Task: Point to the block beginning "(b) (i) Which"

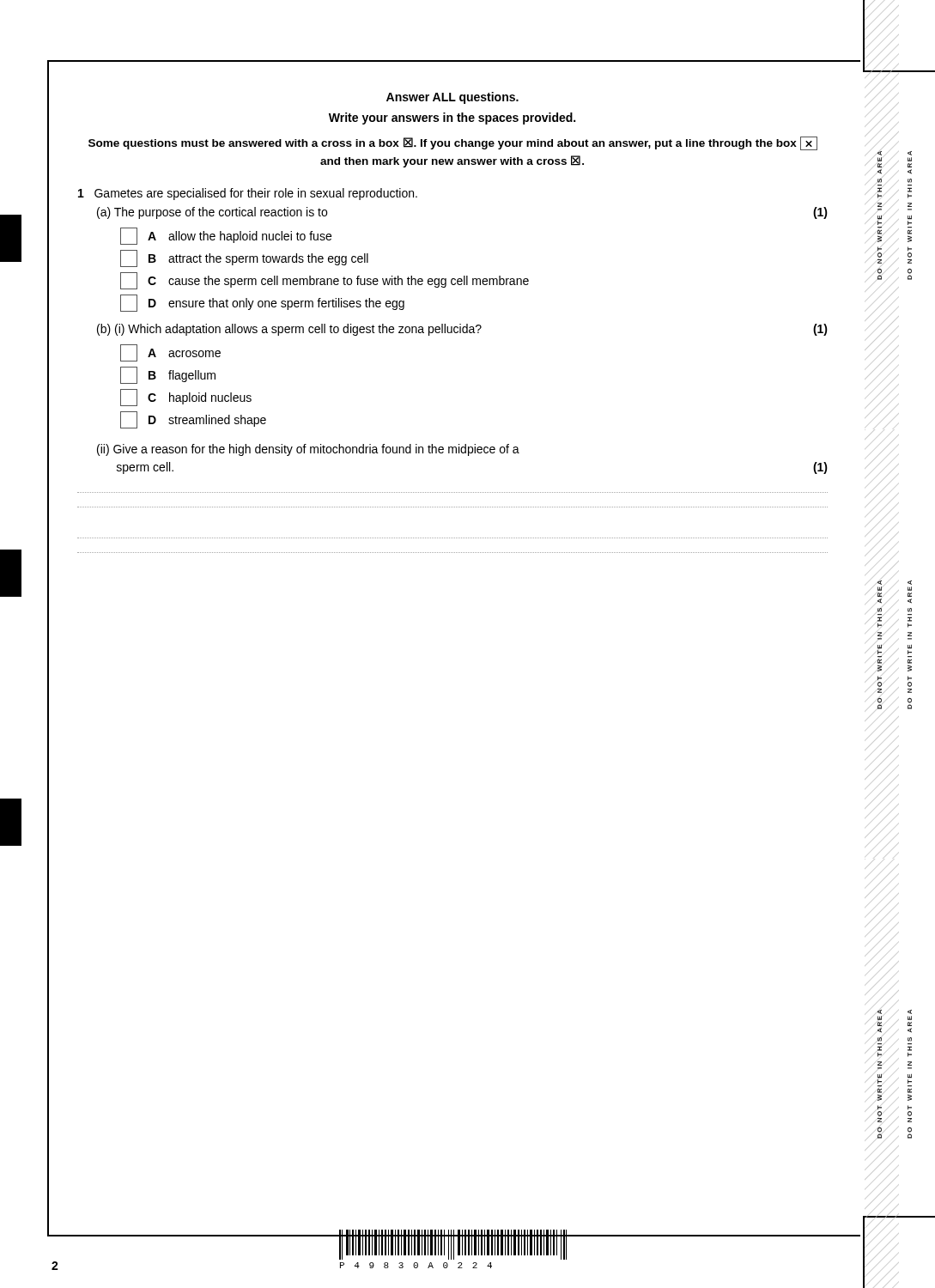Action: point(462,329)
